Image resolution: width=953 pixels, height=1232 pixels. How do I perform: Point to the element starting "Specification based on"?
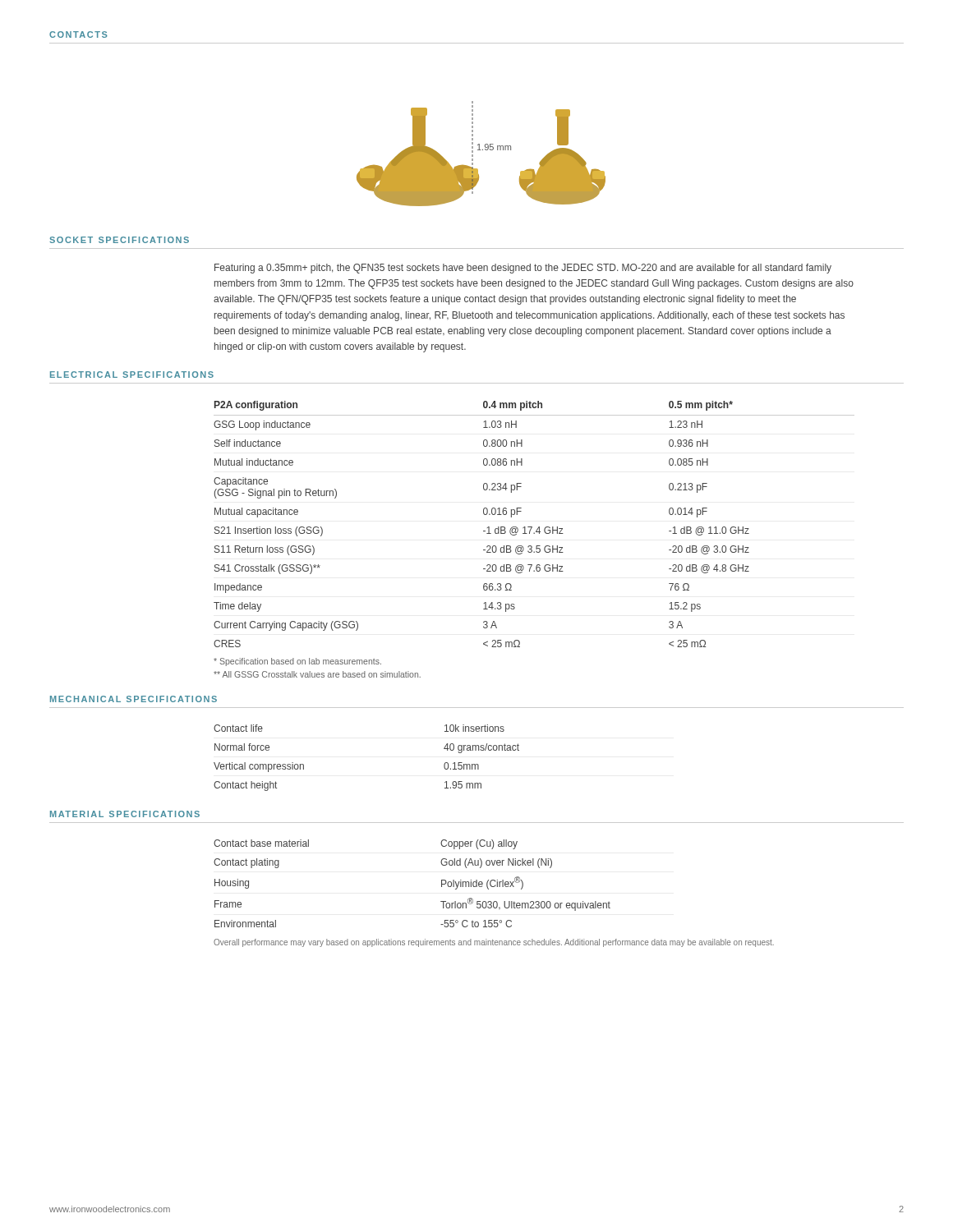[298, 661]
